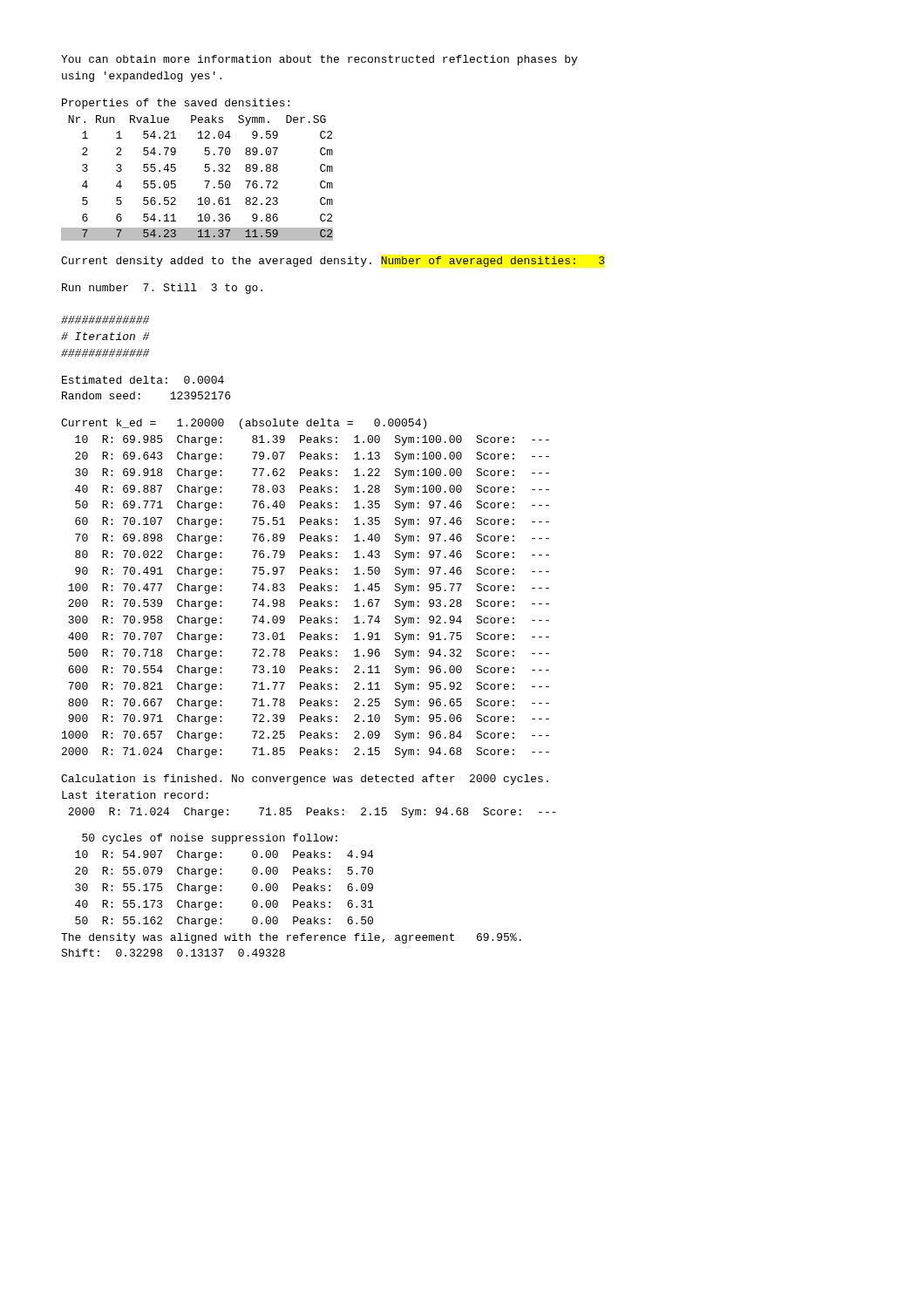Screen dimensions: 1308x924
Task: Point to the block beginning "You can obtain"
Action: point(319,68)
